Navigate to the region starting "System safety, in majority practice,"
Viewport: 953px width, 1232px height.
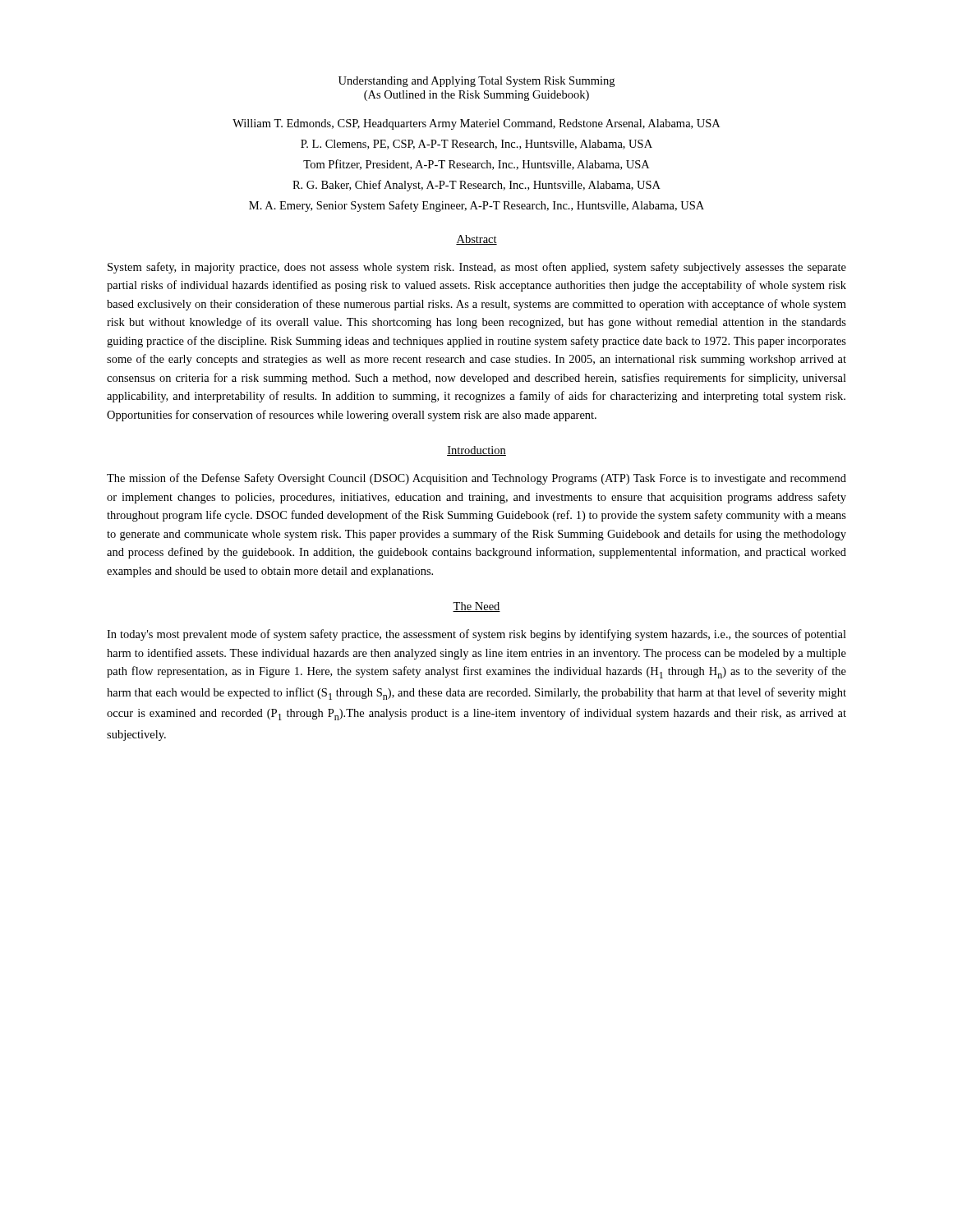click(476, 341)
